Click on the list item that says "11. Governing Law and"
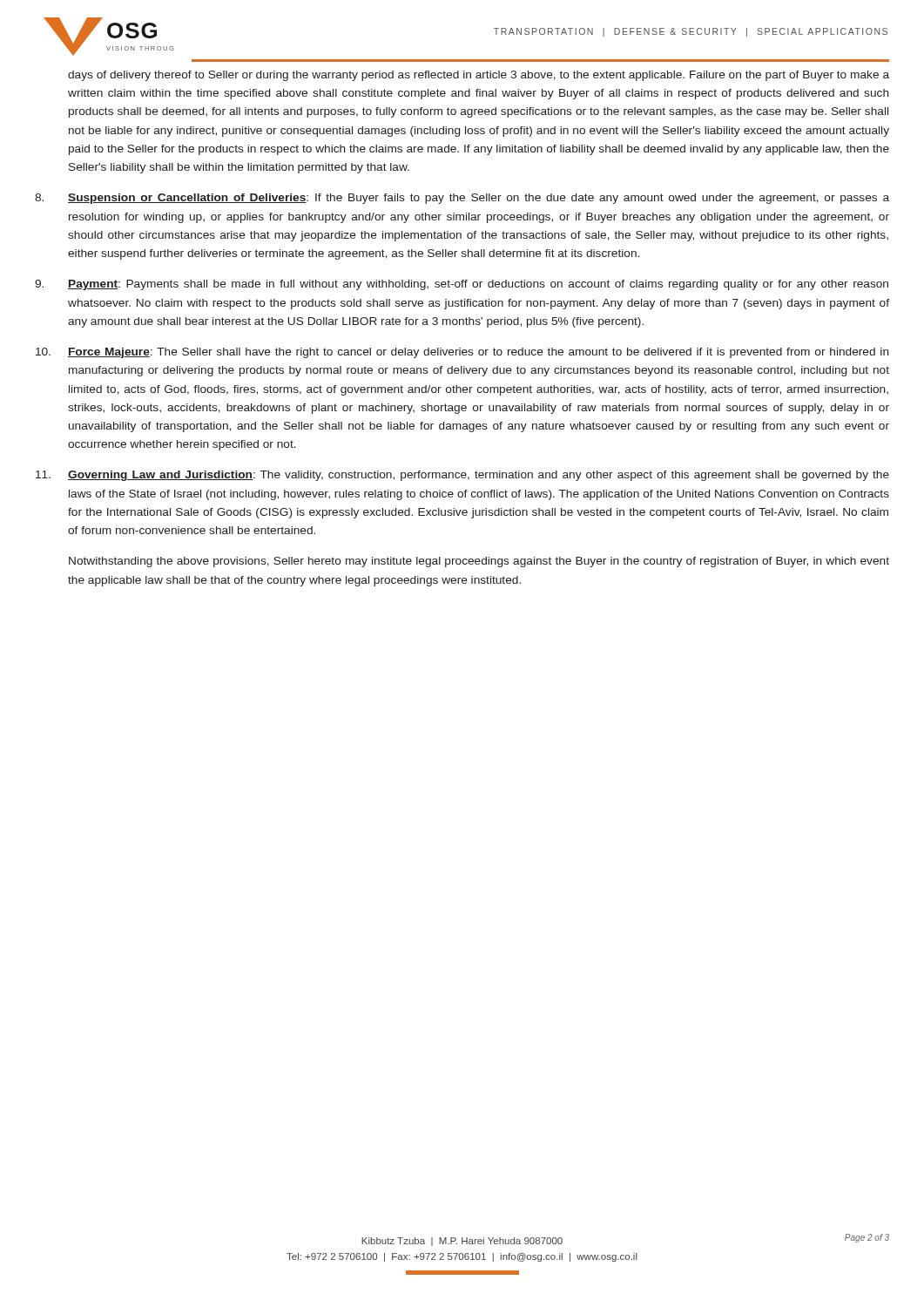The width and height of the screenshot is (924, 1307). 462,503
